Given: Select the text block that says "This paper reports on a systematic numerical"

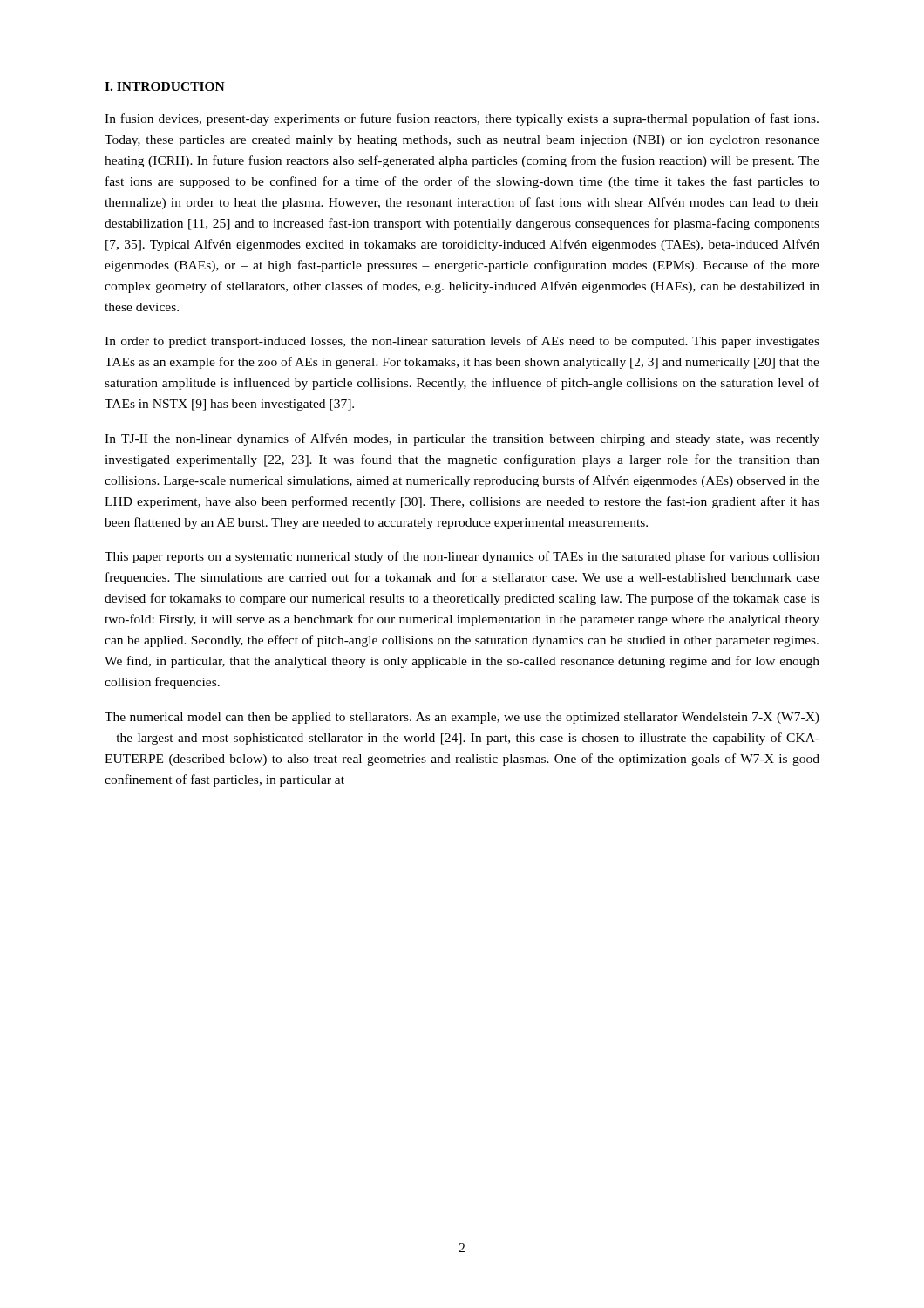Looking at the screenshot, I should (x=462, y=619).
